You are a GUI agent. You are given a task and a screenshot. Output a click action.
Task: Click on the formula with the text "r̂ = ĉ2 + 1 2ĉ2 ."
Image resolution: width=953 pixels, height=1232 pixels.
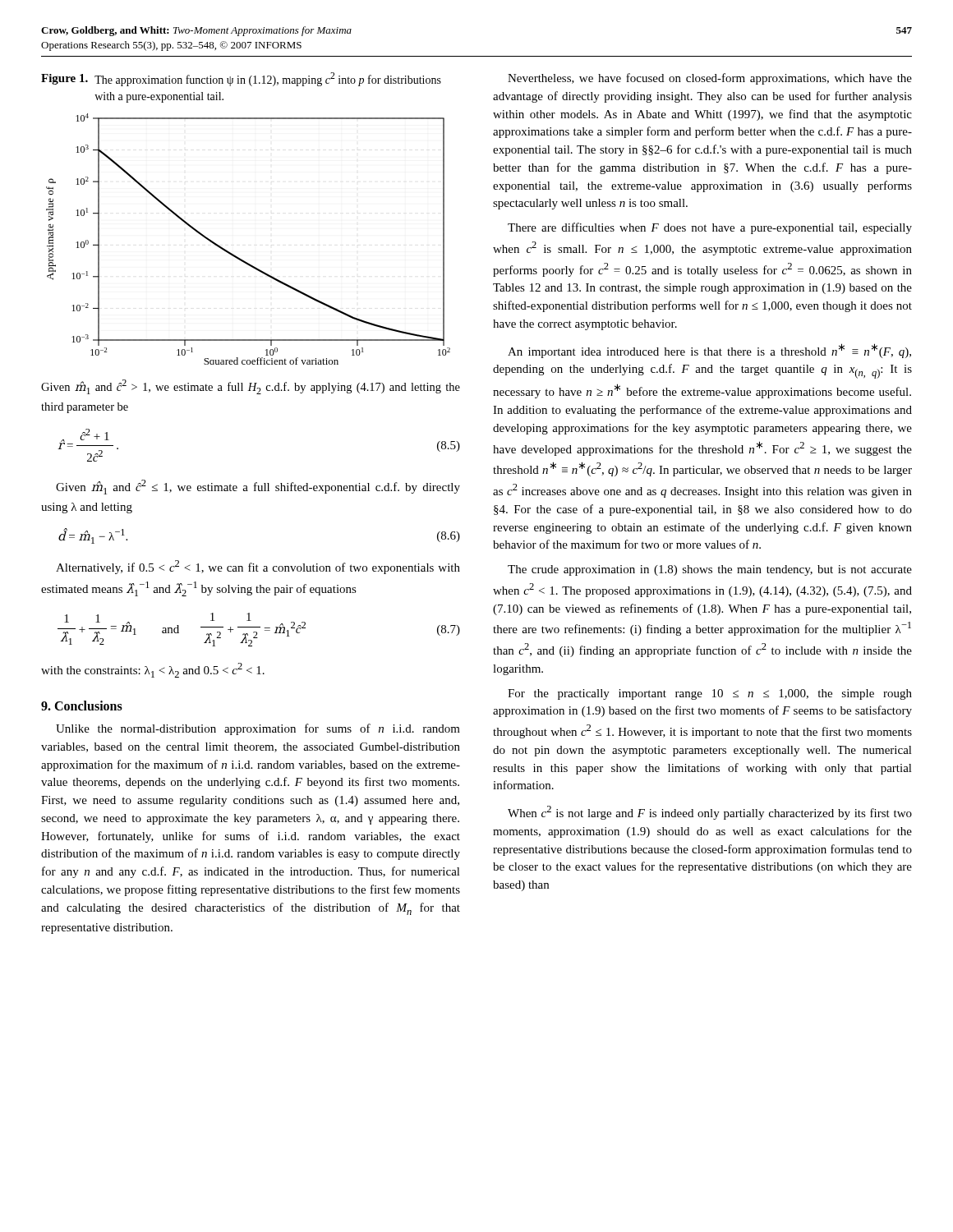95,446
